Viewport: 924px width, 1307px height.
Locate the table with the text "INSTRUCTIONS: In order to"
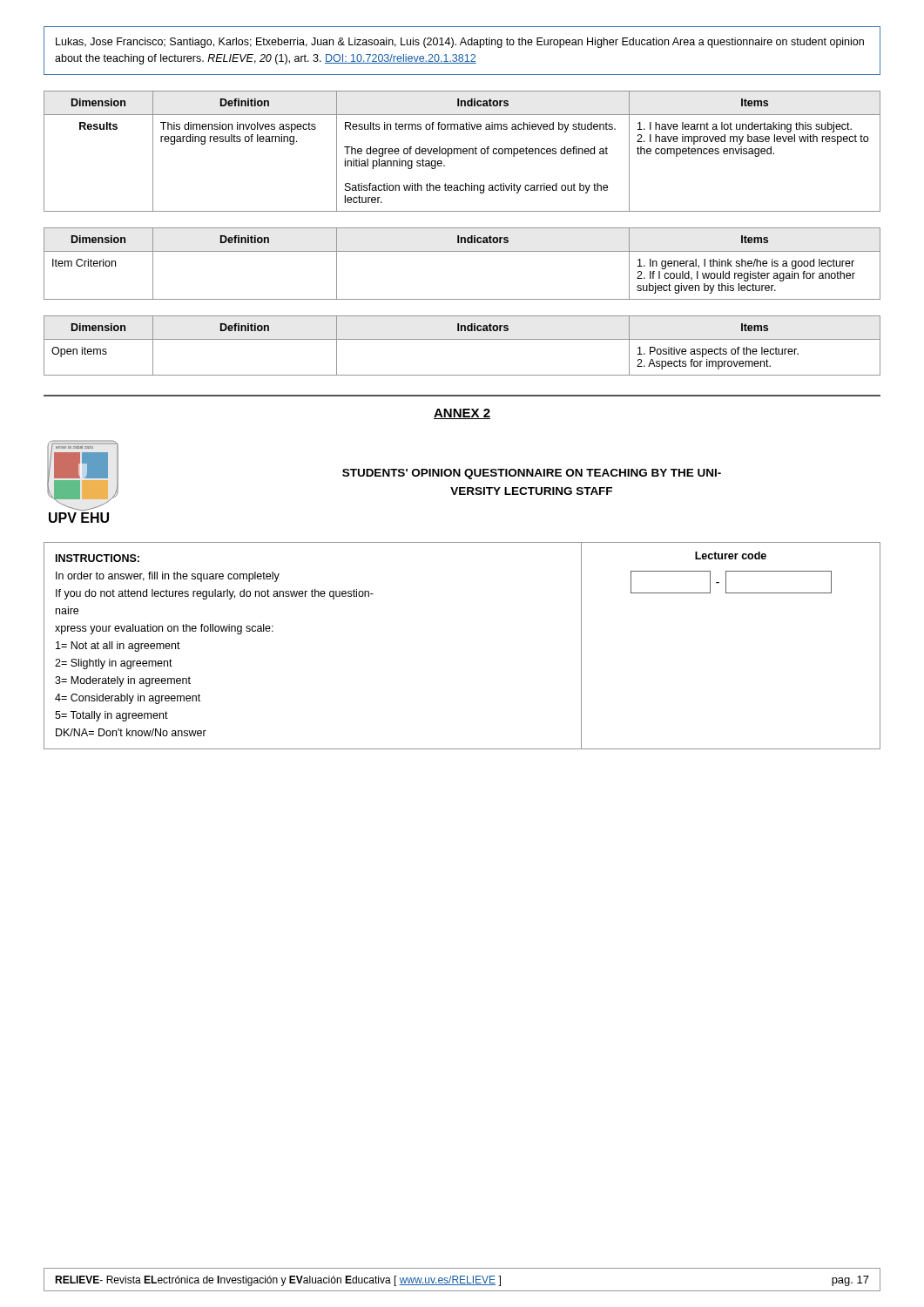[462, 645]
